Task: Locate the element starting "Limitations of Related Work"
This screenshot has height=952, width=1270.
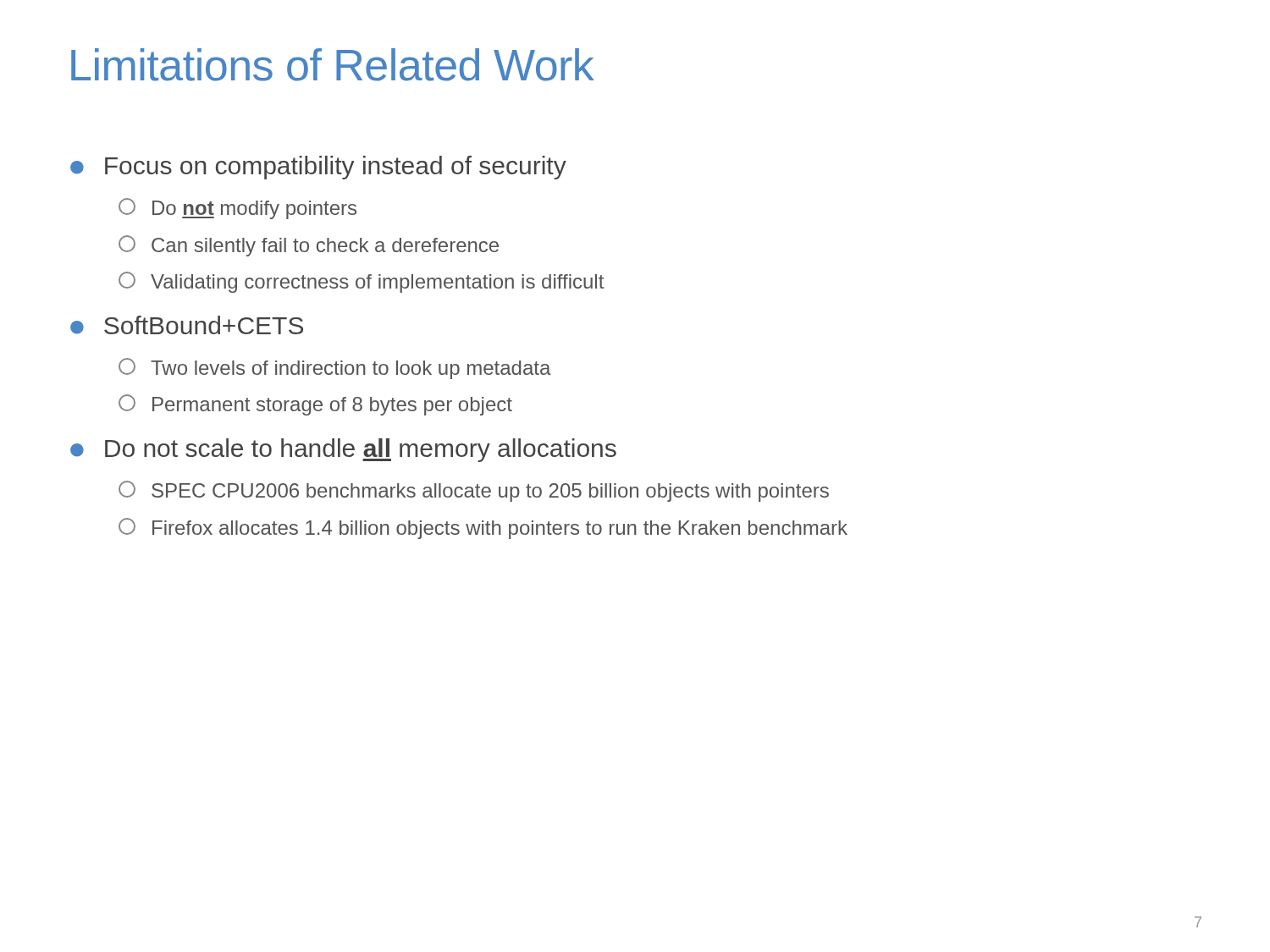Action: click(x=333, y=65)
